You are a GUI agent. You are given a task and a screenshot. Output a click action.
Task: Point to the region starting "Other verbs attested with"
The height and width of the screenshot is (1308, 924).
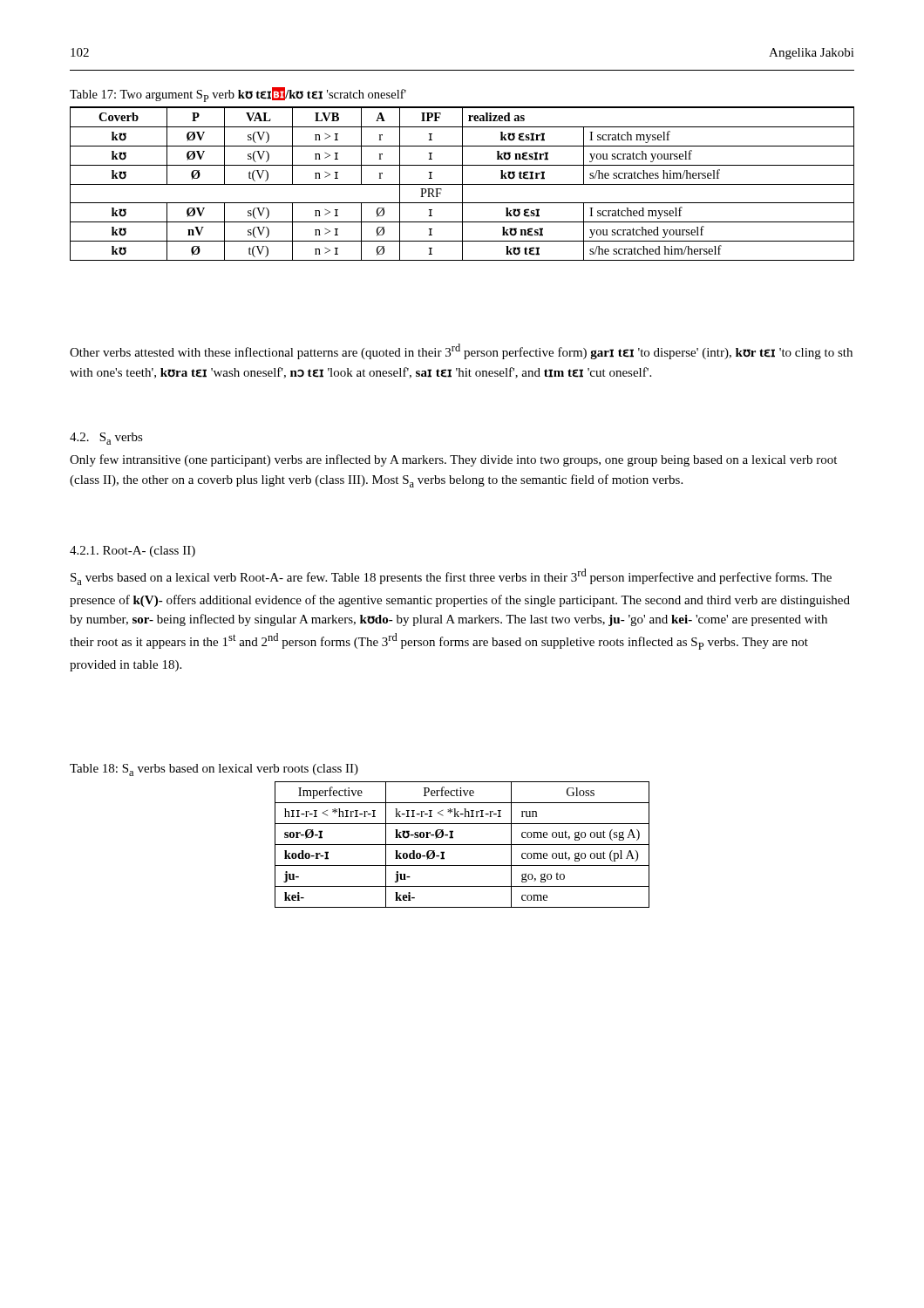coord(461,360)
